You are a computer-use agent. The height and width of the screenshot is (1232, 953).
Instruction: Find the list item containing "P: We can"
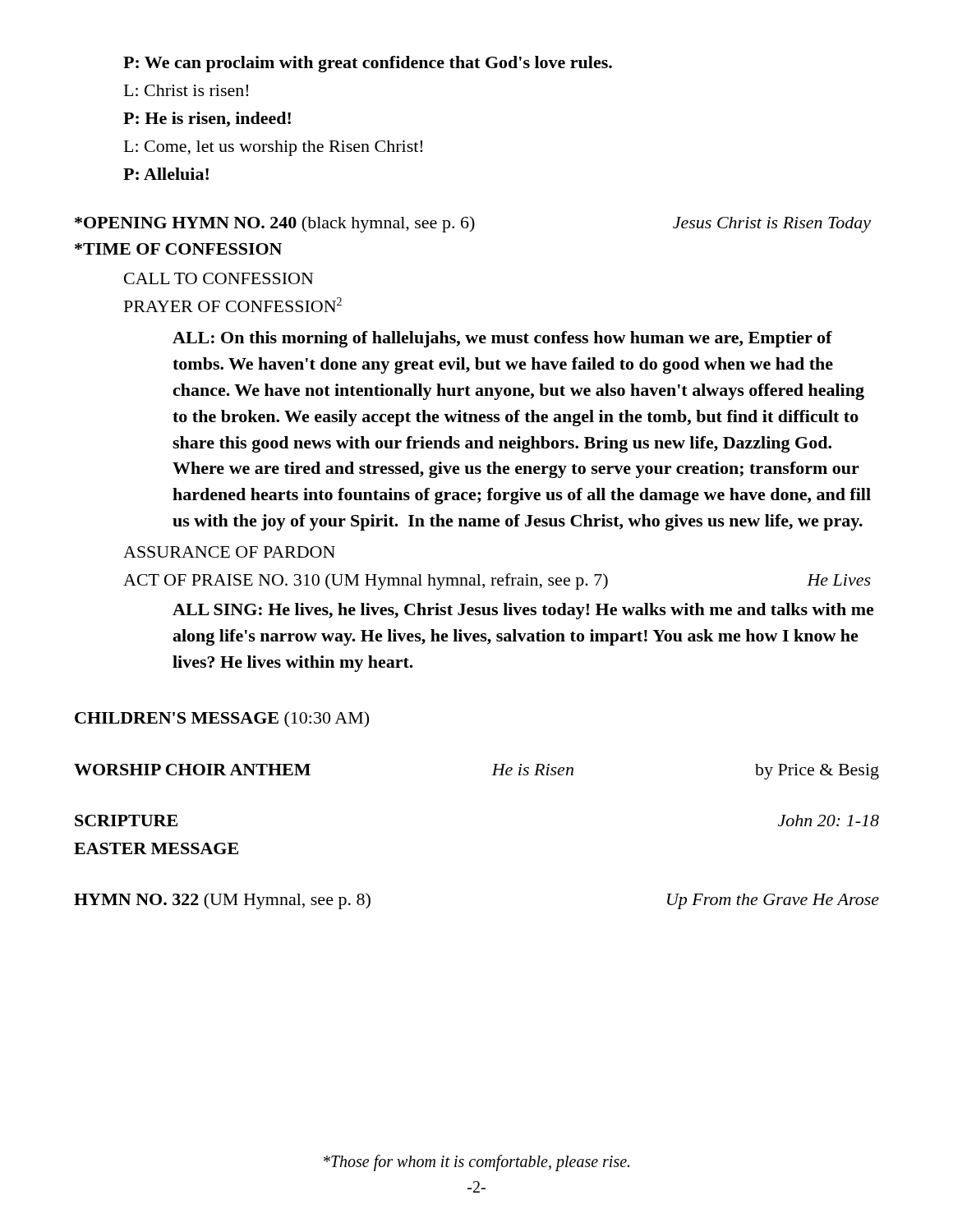368,62
